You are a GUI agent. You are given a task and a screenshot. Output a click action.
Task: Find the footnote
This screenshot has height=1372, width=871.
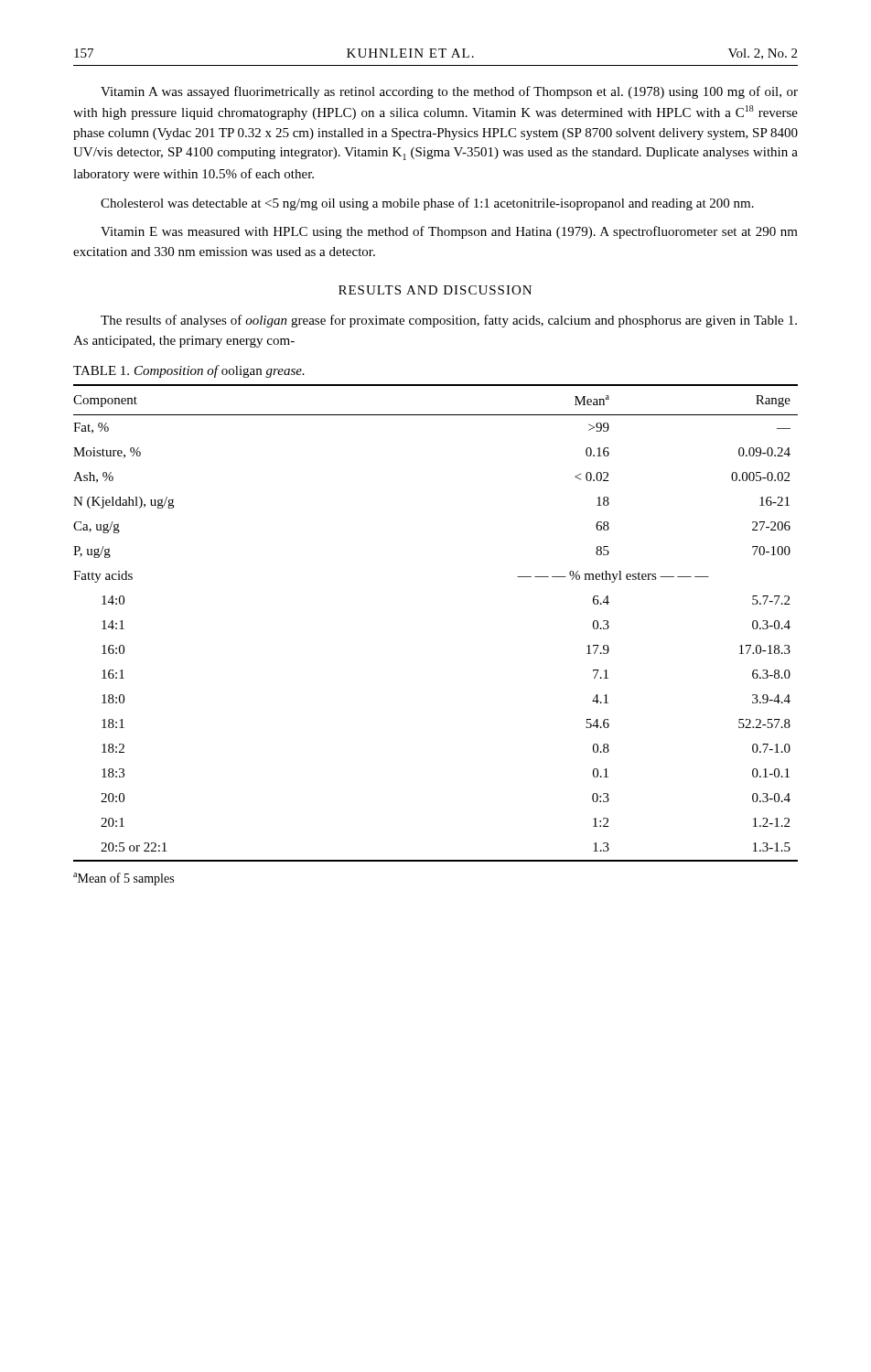(x=124, y=877)
